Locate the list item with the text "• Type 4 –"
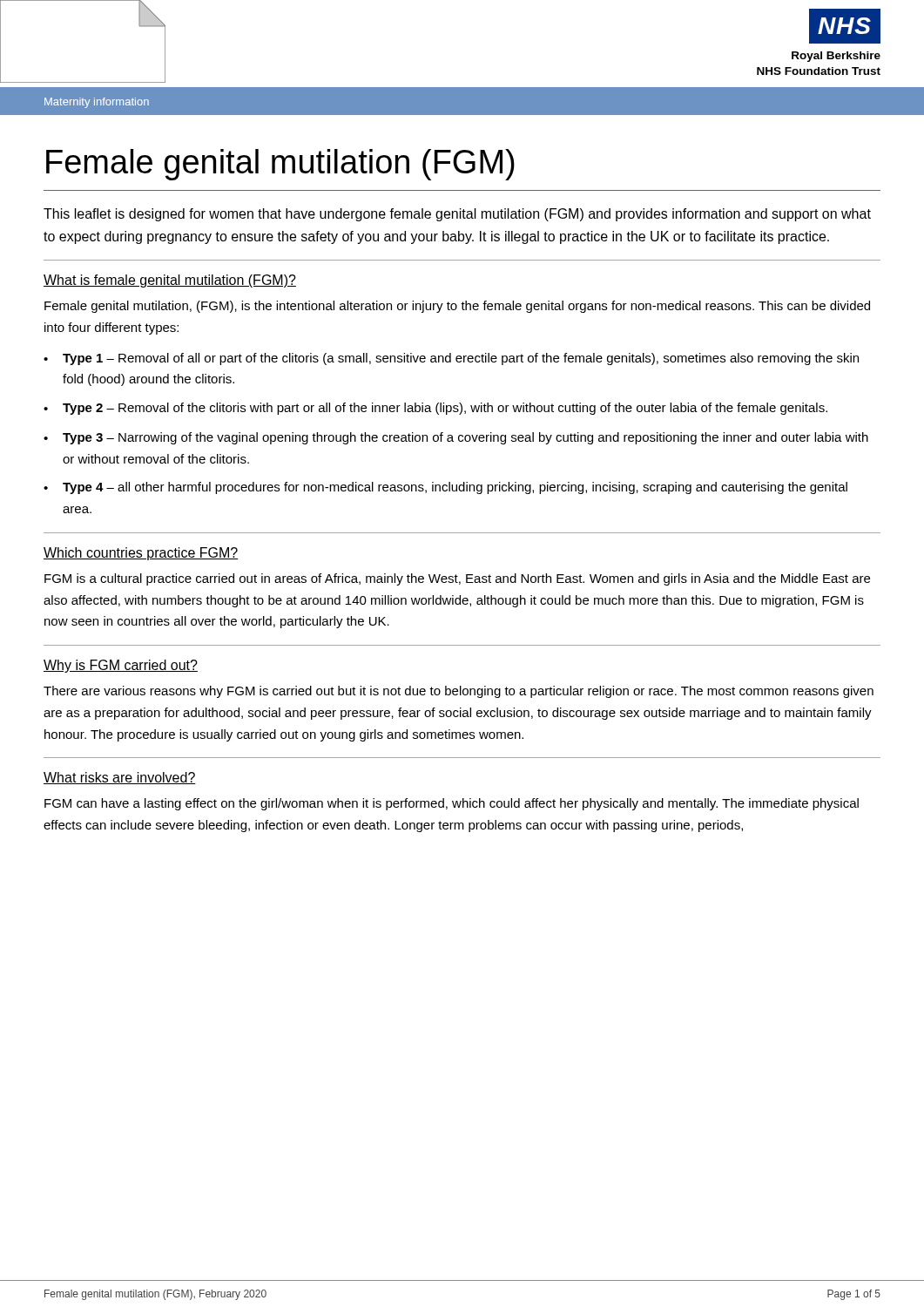The height and width of the screenshot is (1307, 924). pyautogui.click(x=462, y=499)
